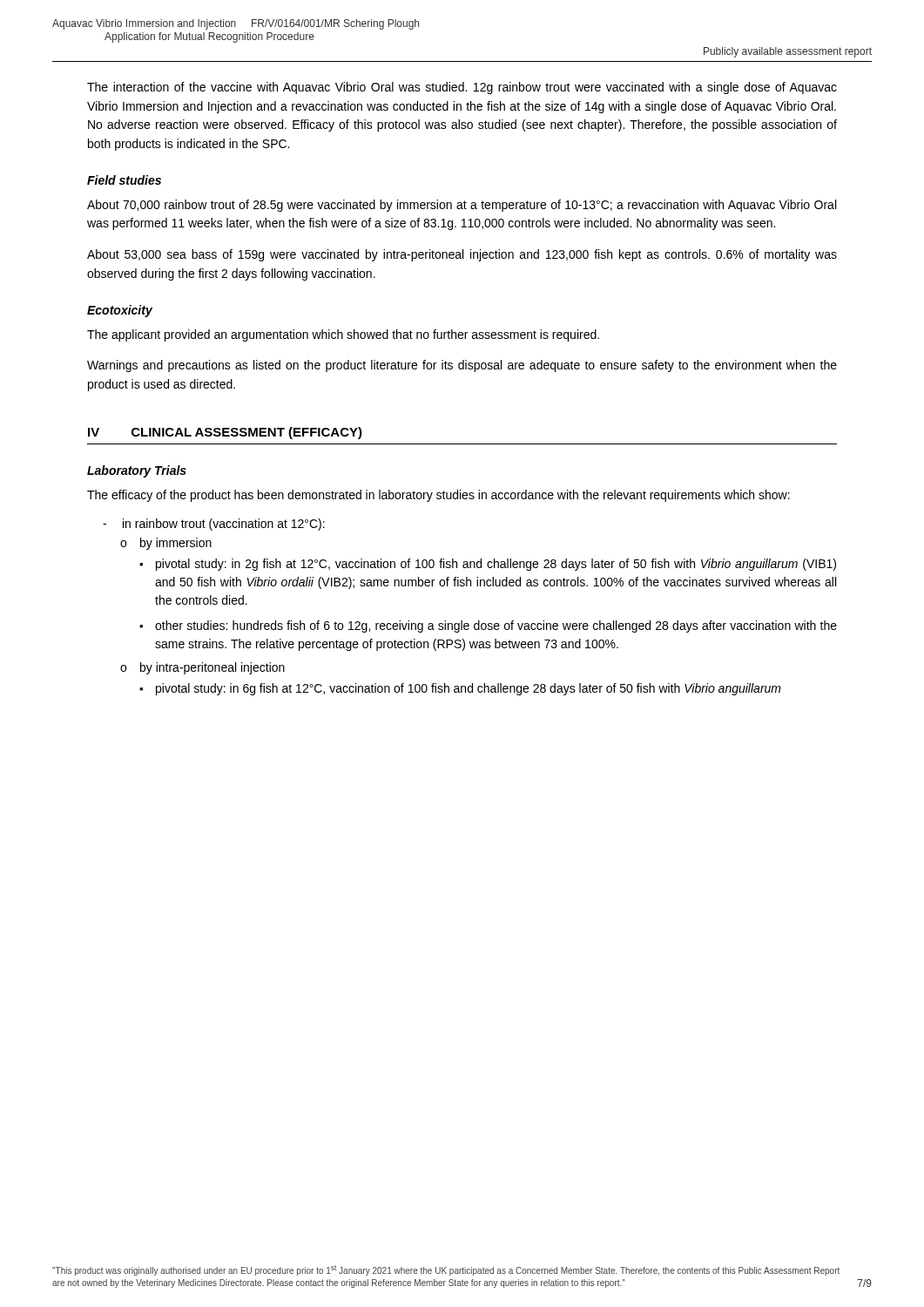Point to the block beginning "Warnings and precautions as"
The width and height of the screenshot is (924, 1307).
pos(462,375)
